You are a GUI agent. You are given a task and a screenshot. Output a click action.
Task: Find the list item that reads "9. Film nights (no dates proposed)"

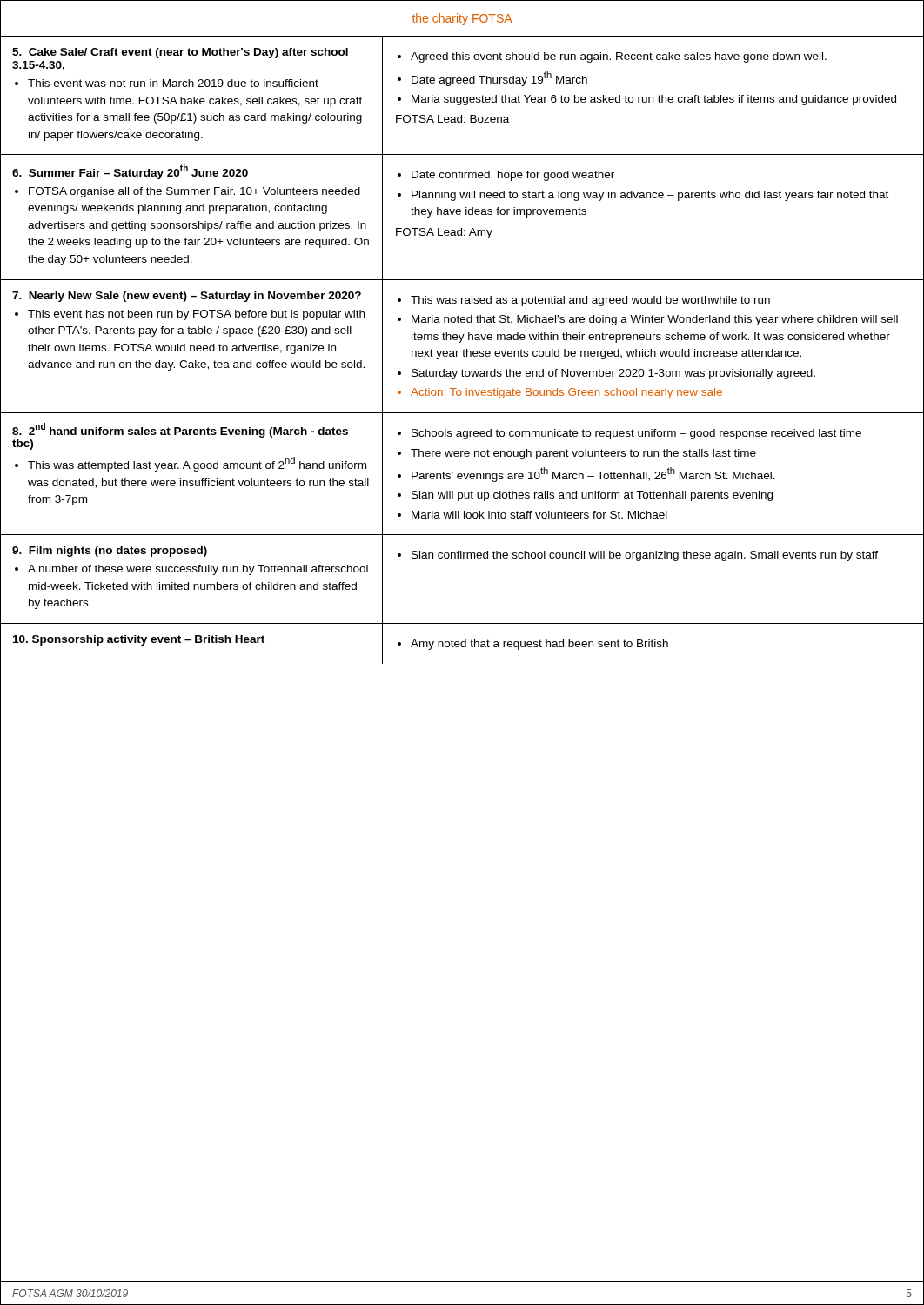pyautogui.click(x=191, y=578)
